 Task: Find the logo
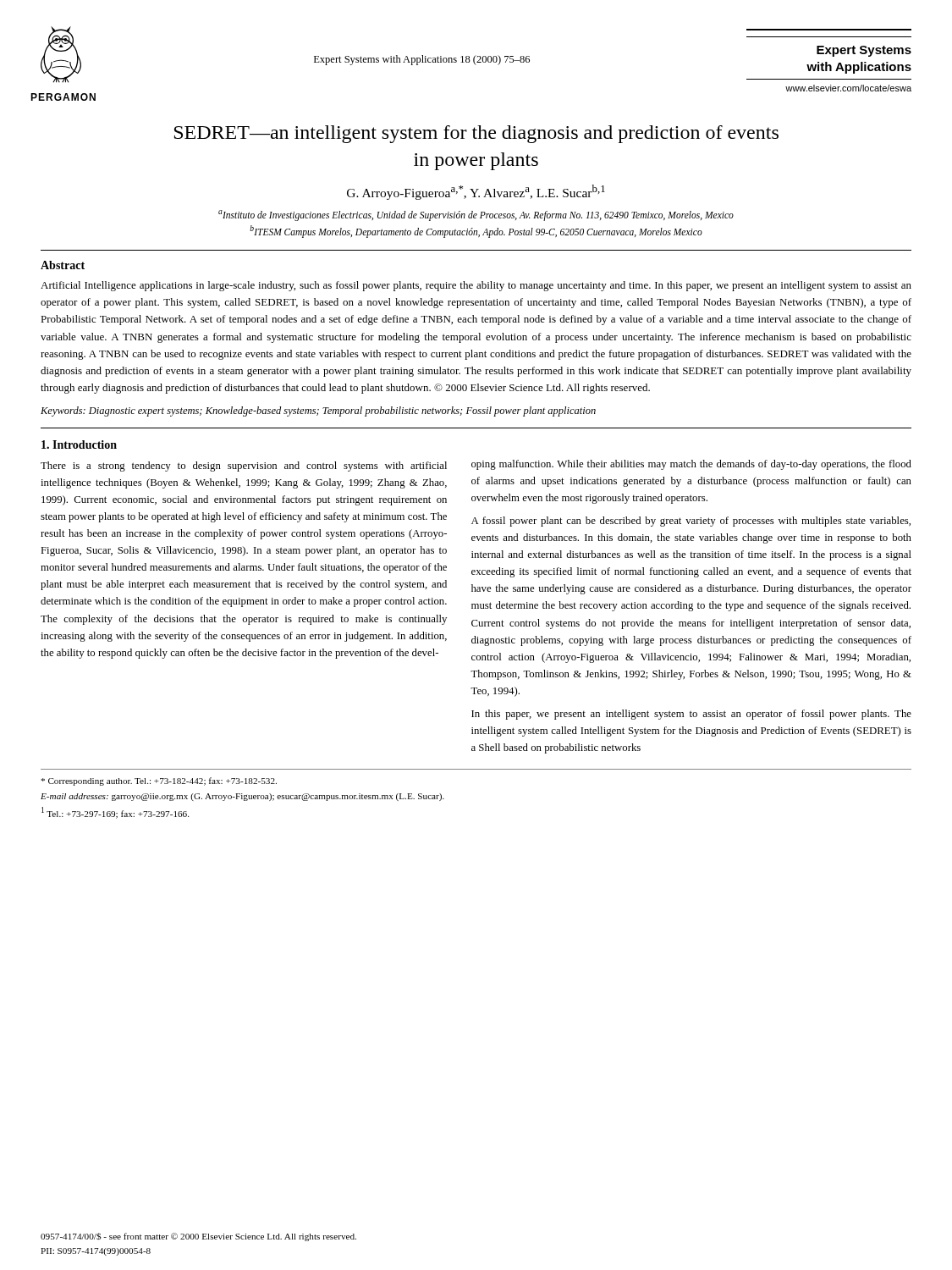64,64
